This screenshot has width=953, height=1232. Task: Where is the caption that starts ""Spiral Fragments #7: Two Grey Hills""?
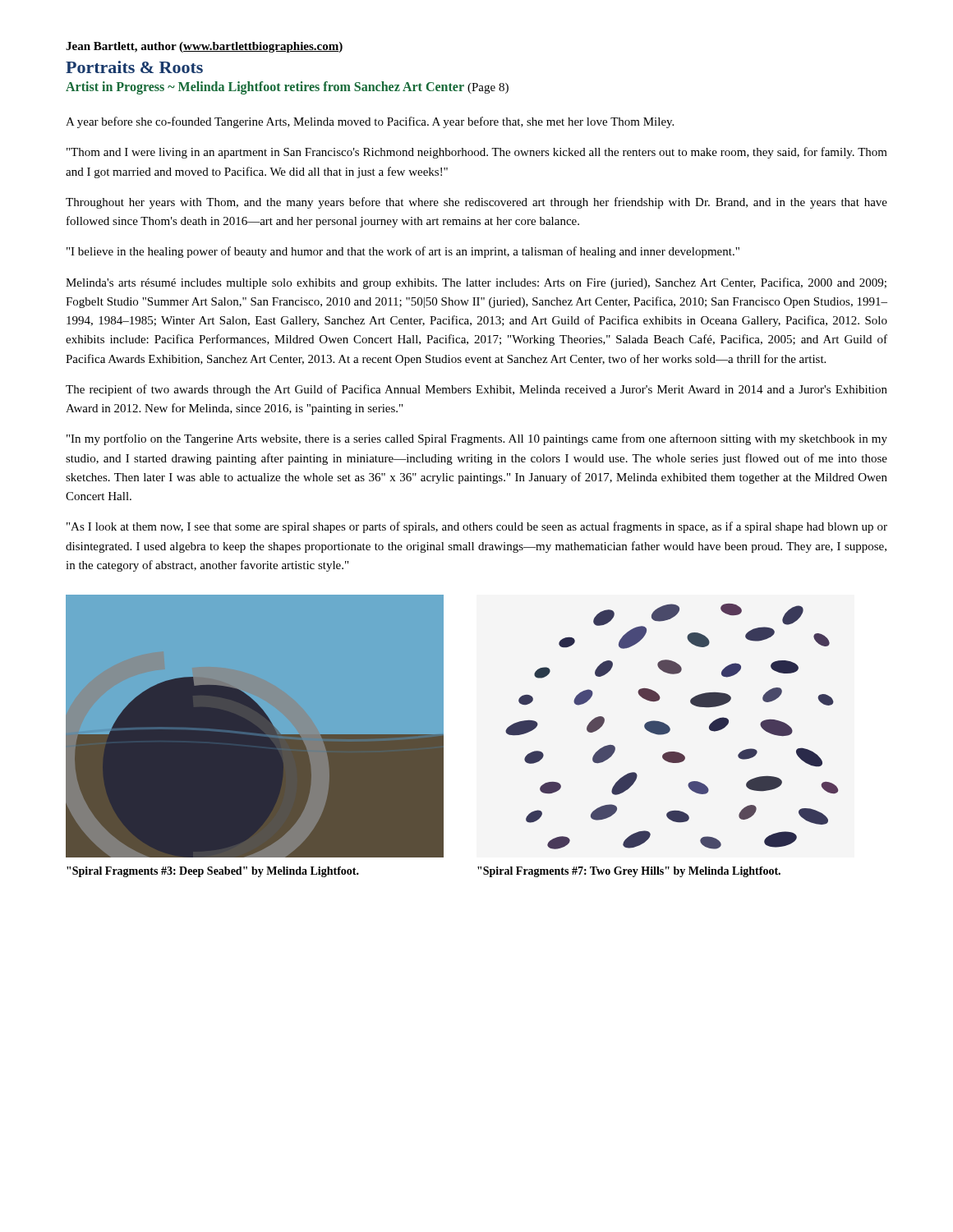tap(629, 871)
